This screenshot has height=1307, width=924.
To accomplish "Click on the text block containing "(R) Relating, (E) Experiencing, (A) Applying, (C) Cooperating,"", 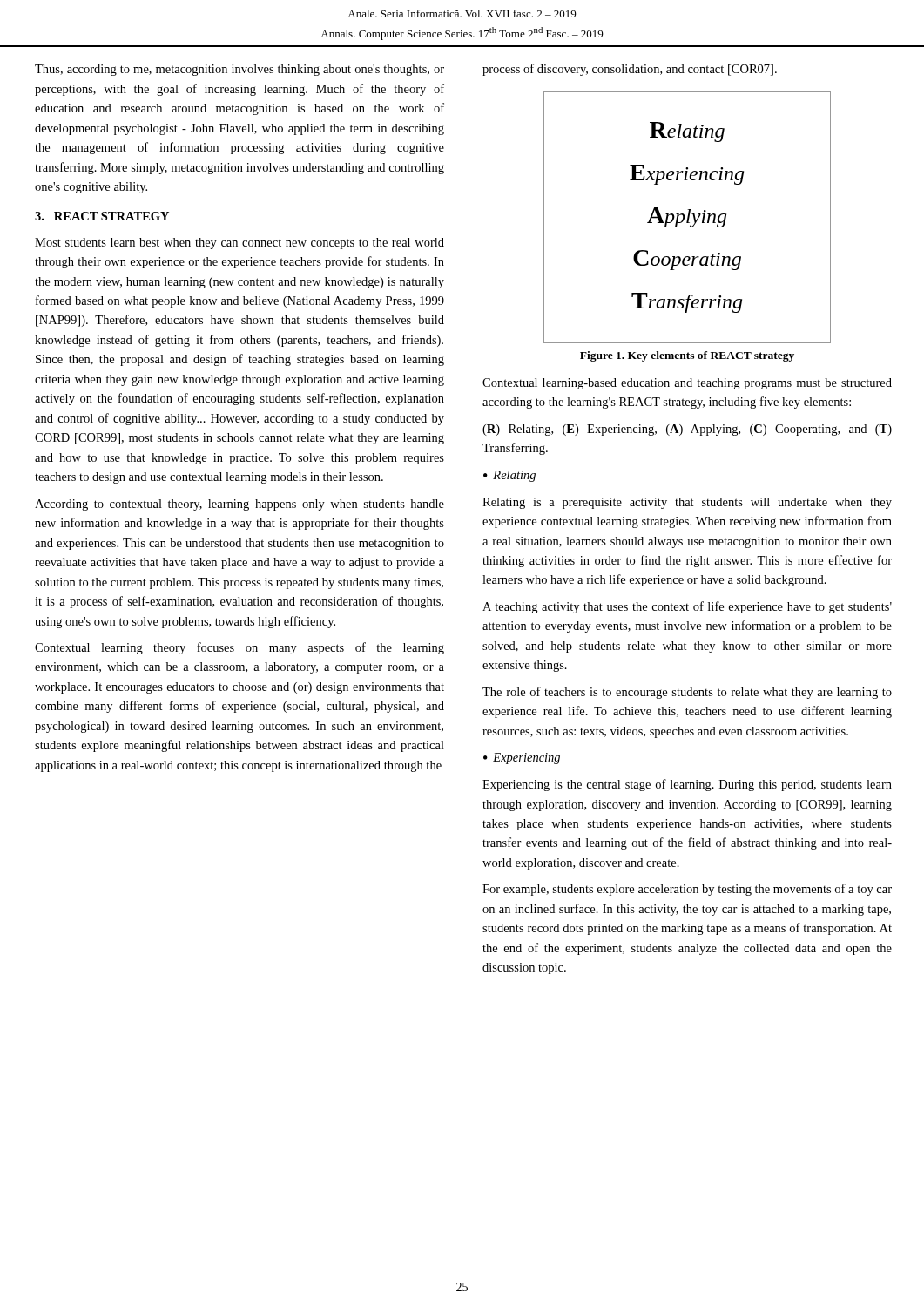I will (687, 438).
